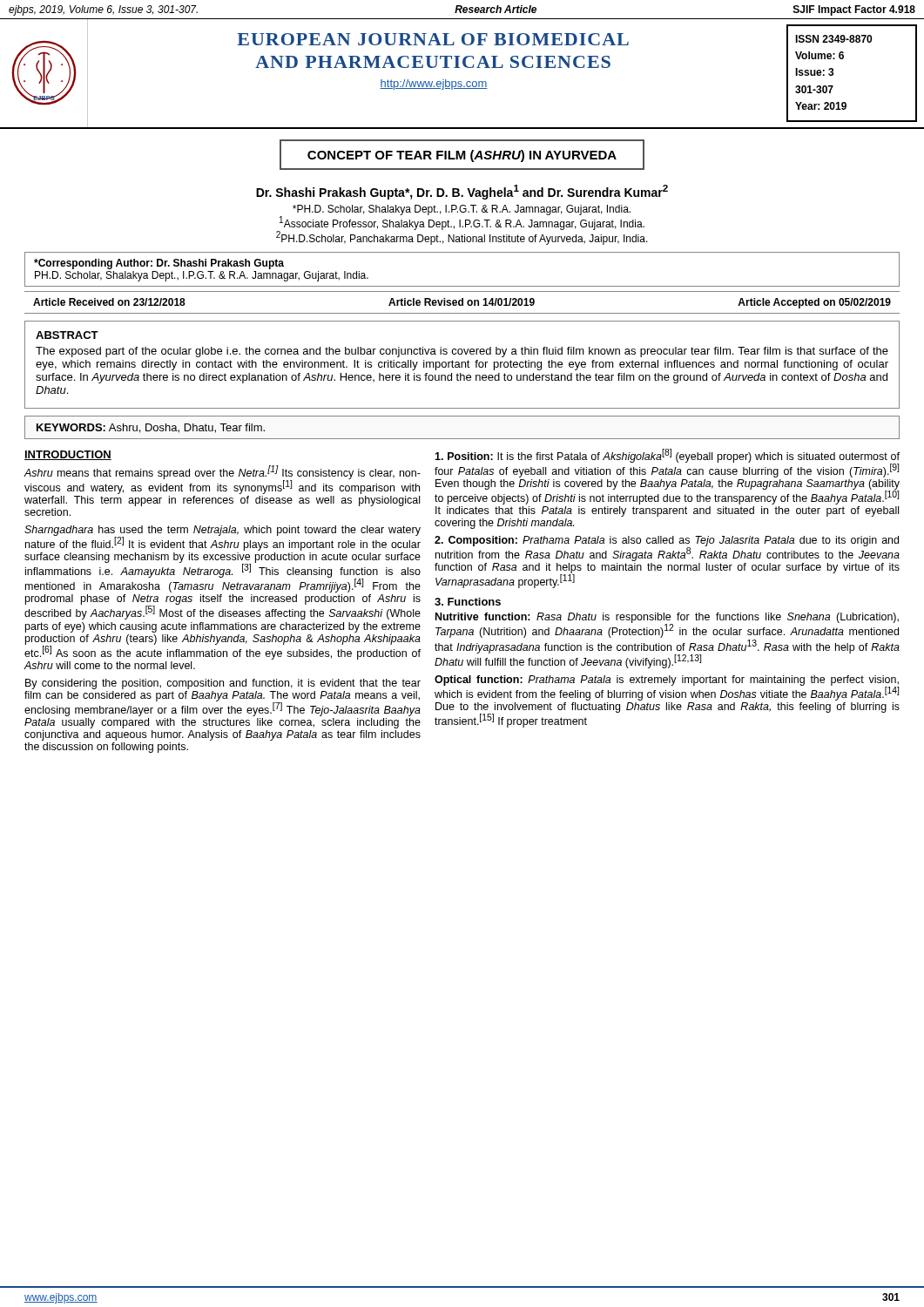Locate the text block with the text "Dr. Shashi Prakash Gupta*, Dr. D."

[x=462, y=191]
